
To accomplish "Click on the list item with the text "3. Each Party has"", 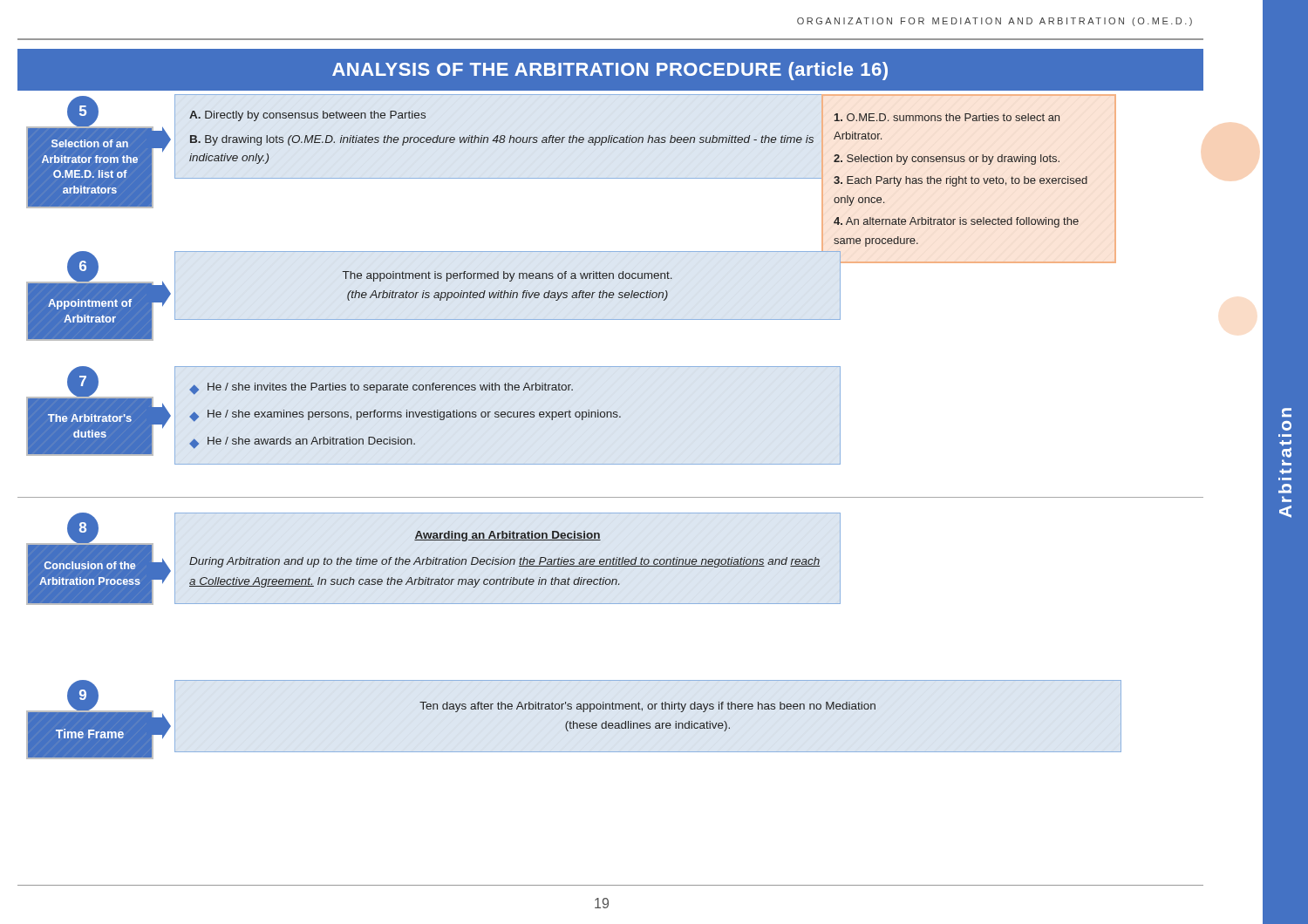I will click(x=961, y=190).
